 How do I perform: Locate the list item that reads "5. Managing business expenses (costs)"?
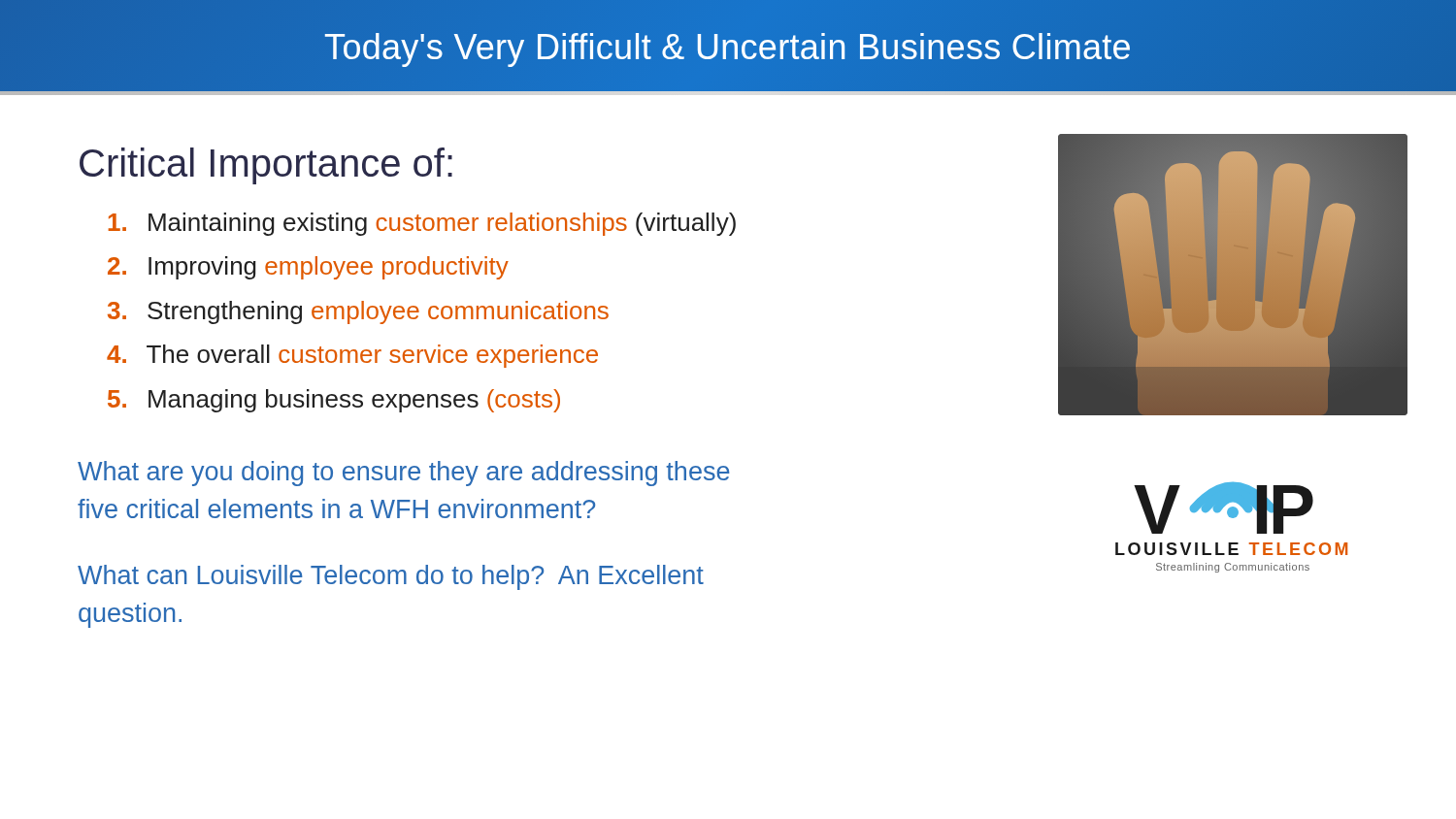coord(334,398)
